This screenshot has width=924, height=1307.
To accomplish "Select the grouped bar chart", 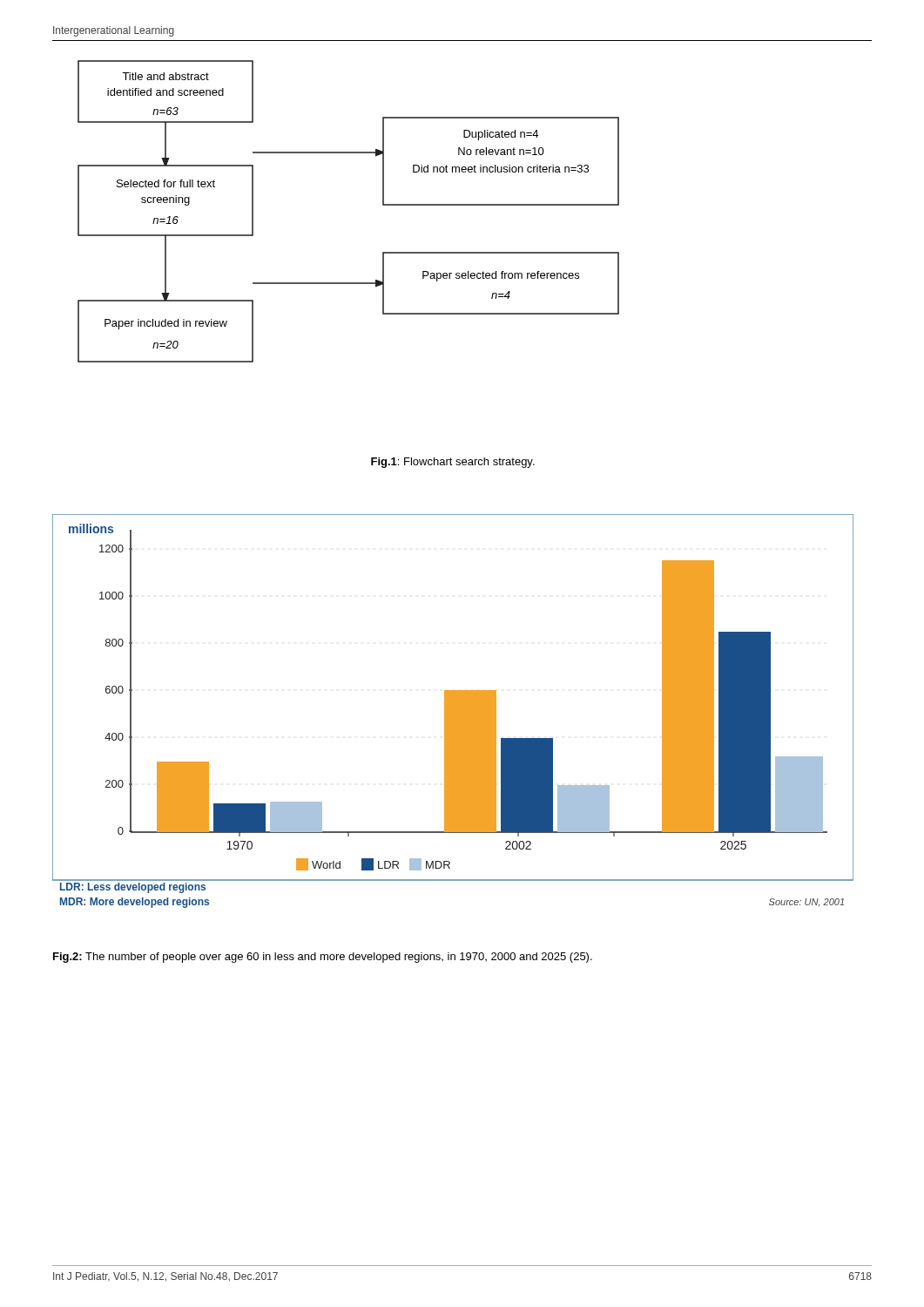I will (453, 716).
